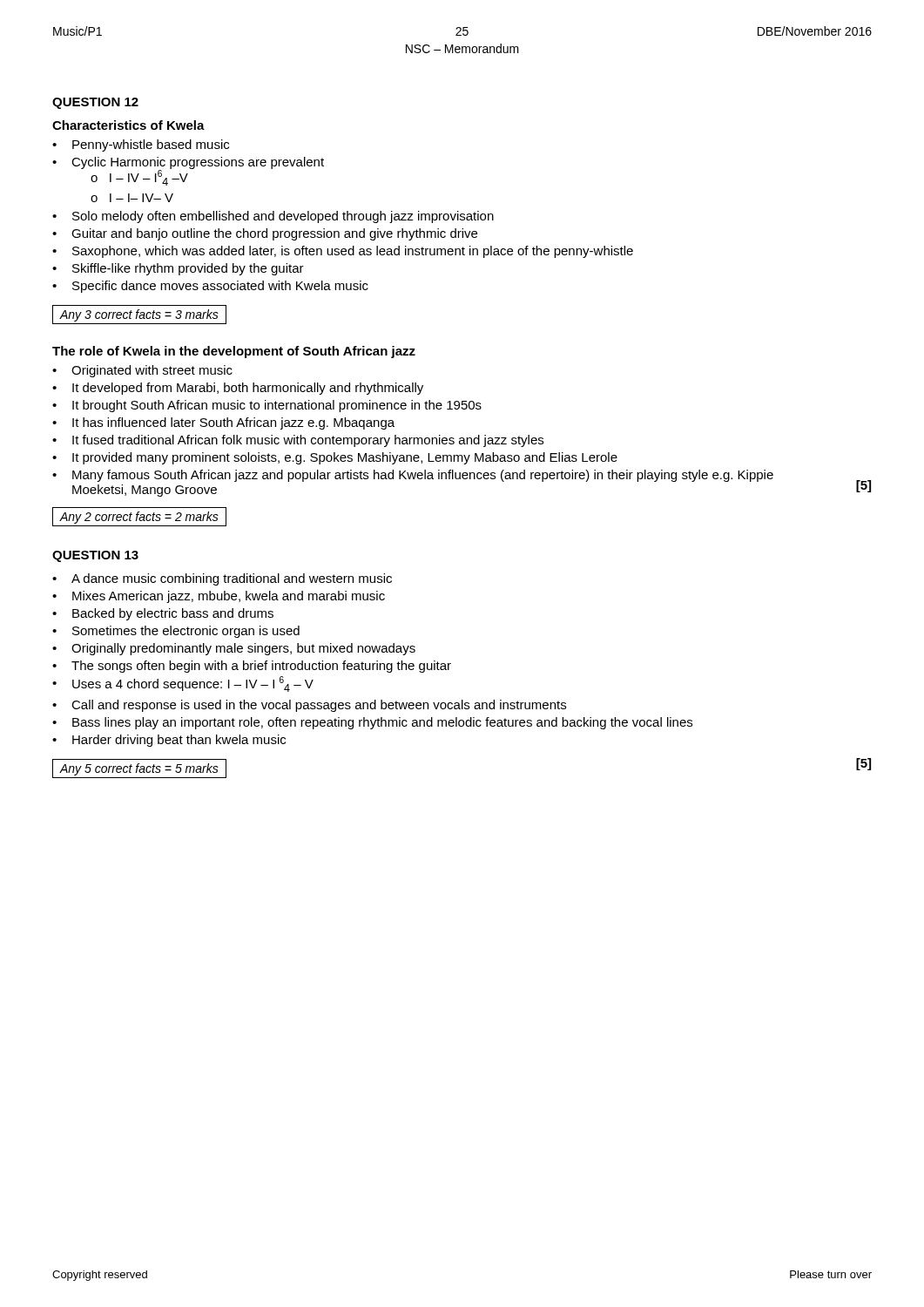Point to the text block starting "• Saxophone, which was added later, is"
This screenshot has height=1307, width=924.
[x=343, y=250]
